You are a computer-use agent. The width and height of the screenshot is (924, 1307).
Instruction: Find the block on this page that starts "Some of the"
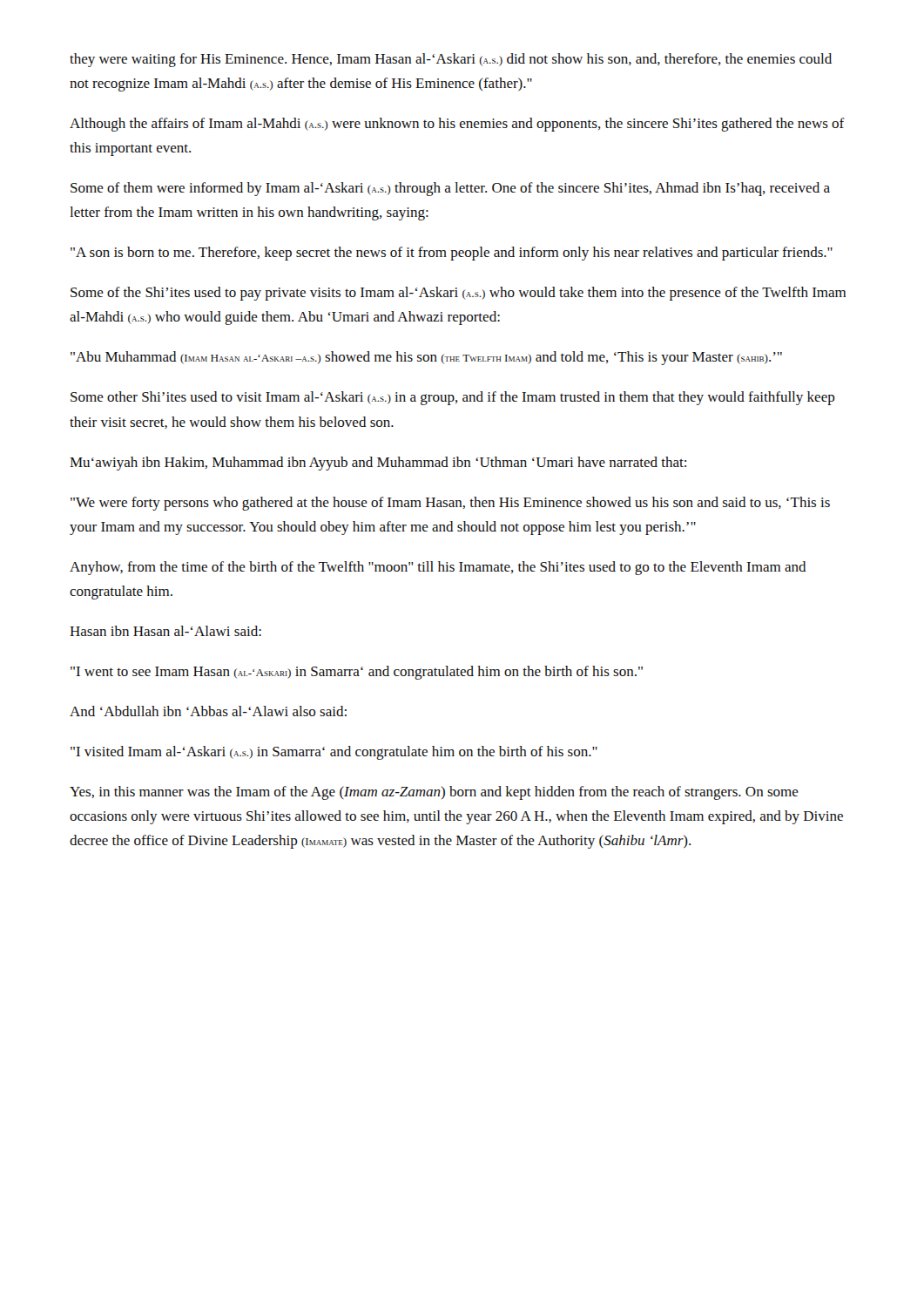point(458,305)
